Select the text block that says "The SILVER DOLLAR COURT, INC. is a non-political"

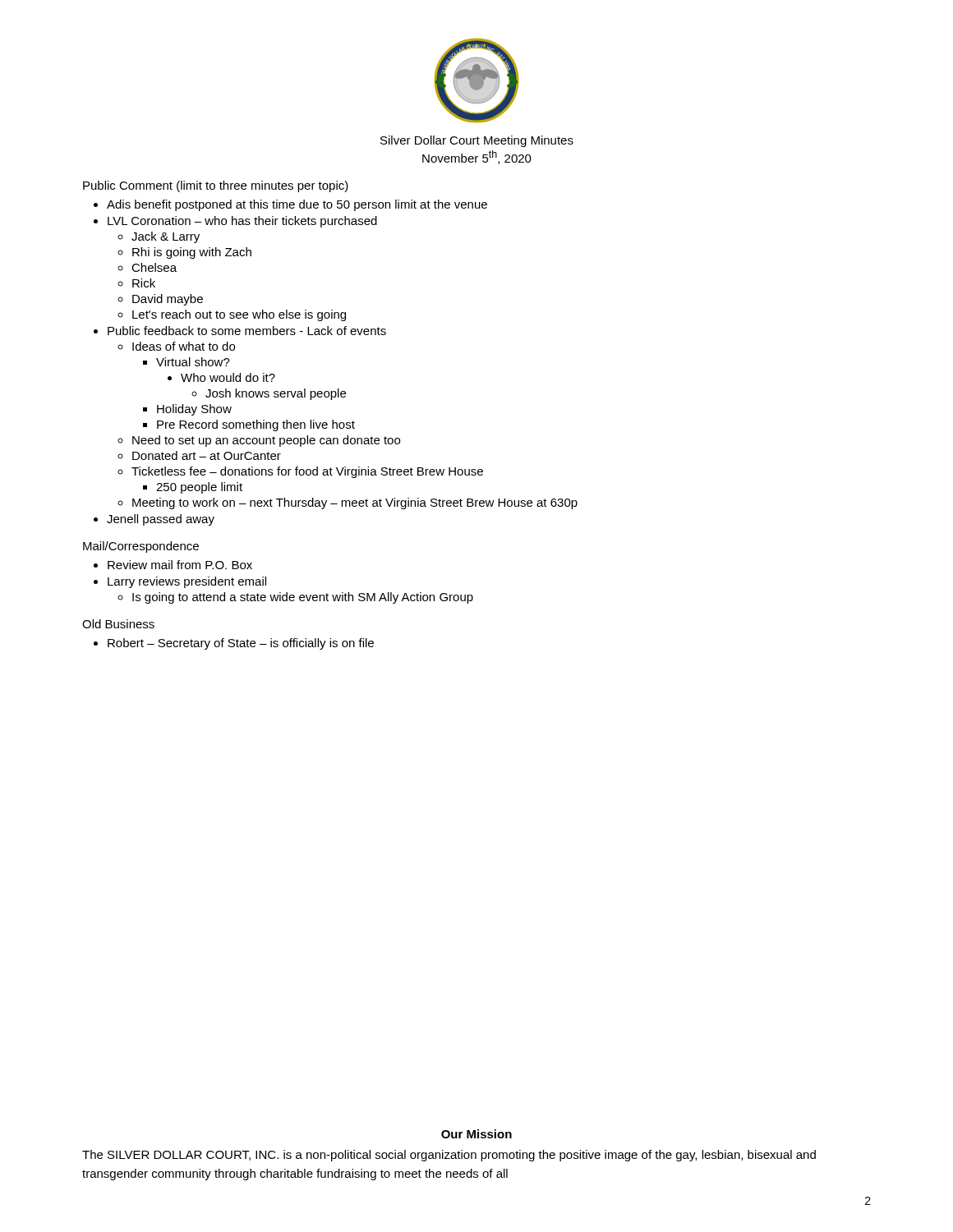(x=449, y=1164)
